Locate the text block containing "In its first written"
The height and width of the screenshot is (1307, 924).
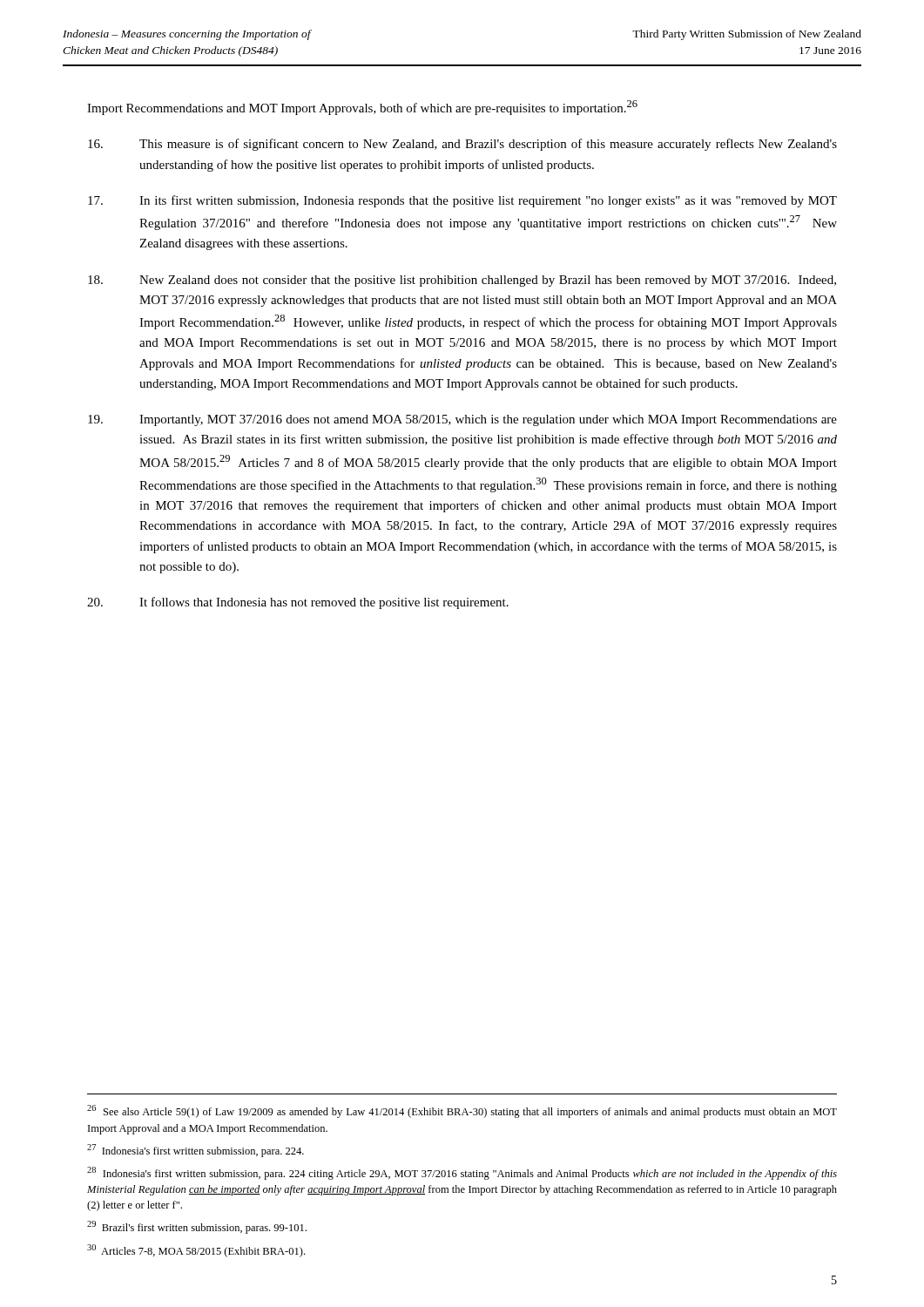(462, 222)
